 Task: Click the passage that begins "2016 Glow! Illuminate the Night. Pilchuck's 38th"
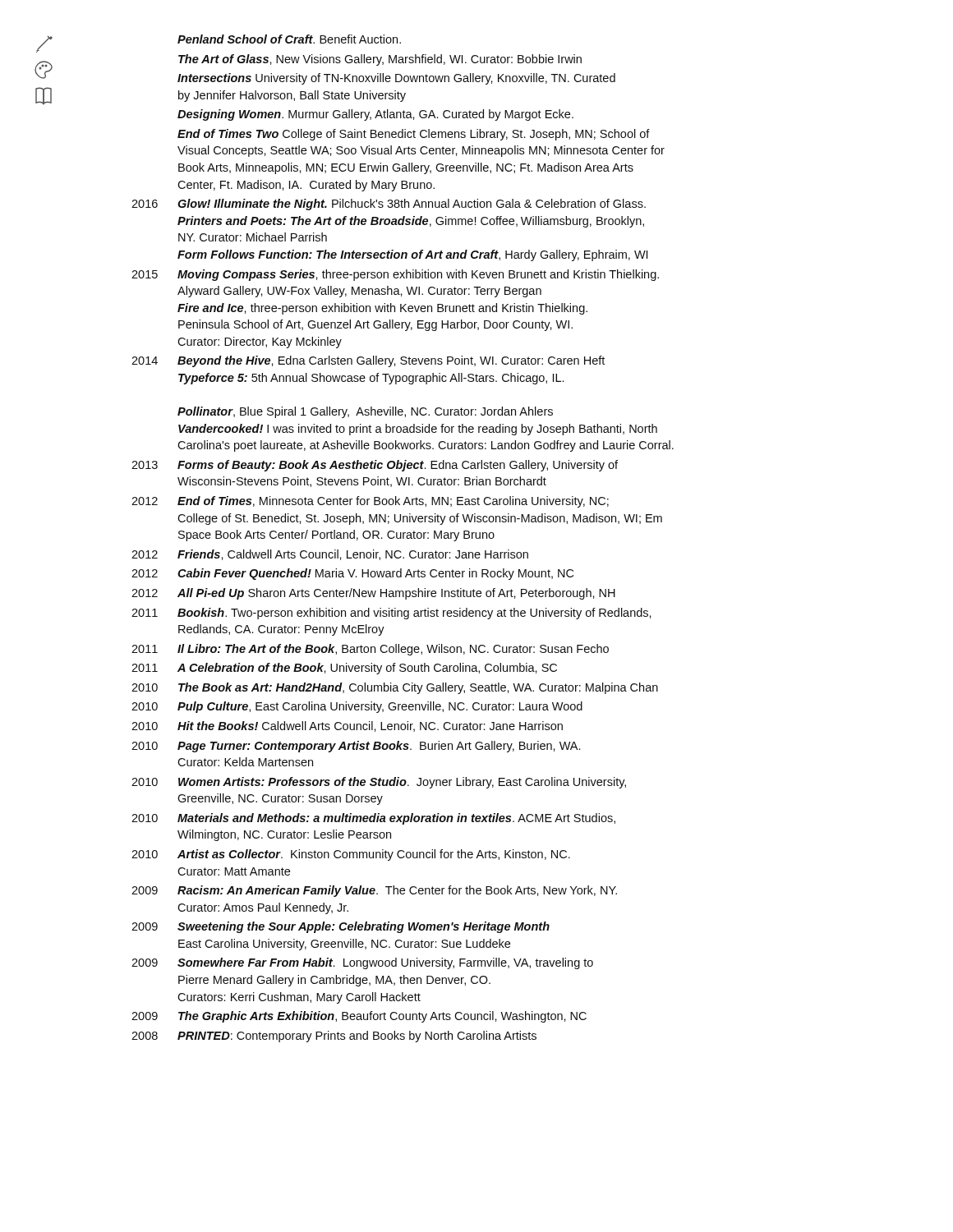pos(514,229)
